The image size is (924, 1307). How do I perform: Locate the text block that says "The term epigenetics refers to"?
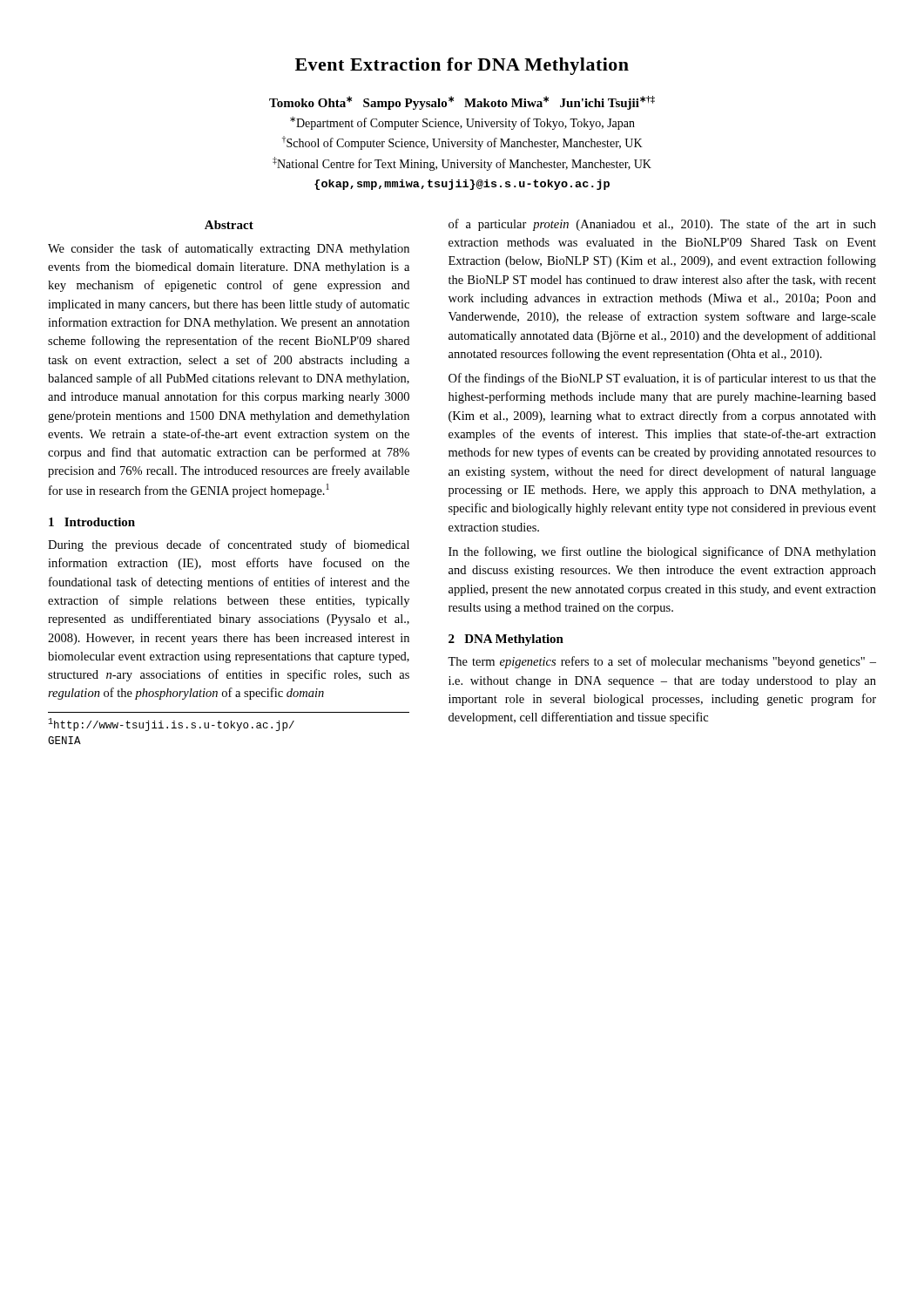tap(662, 690)
